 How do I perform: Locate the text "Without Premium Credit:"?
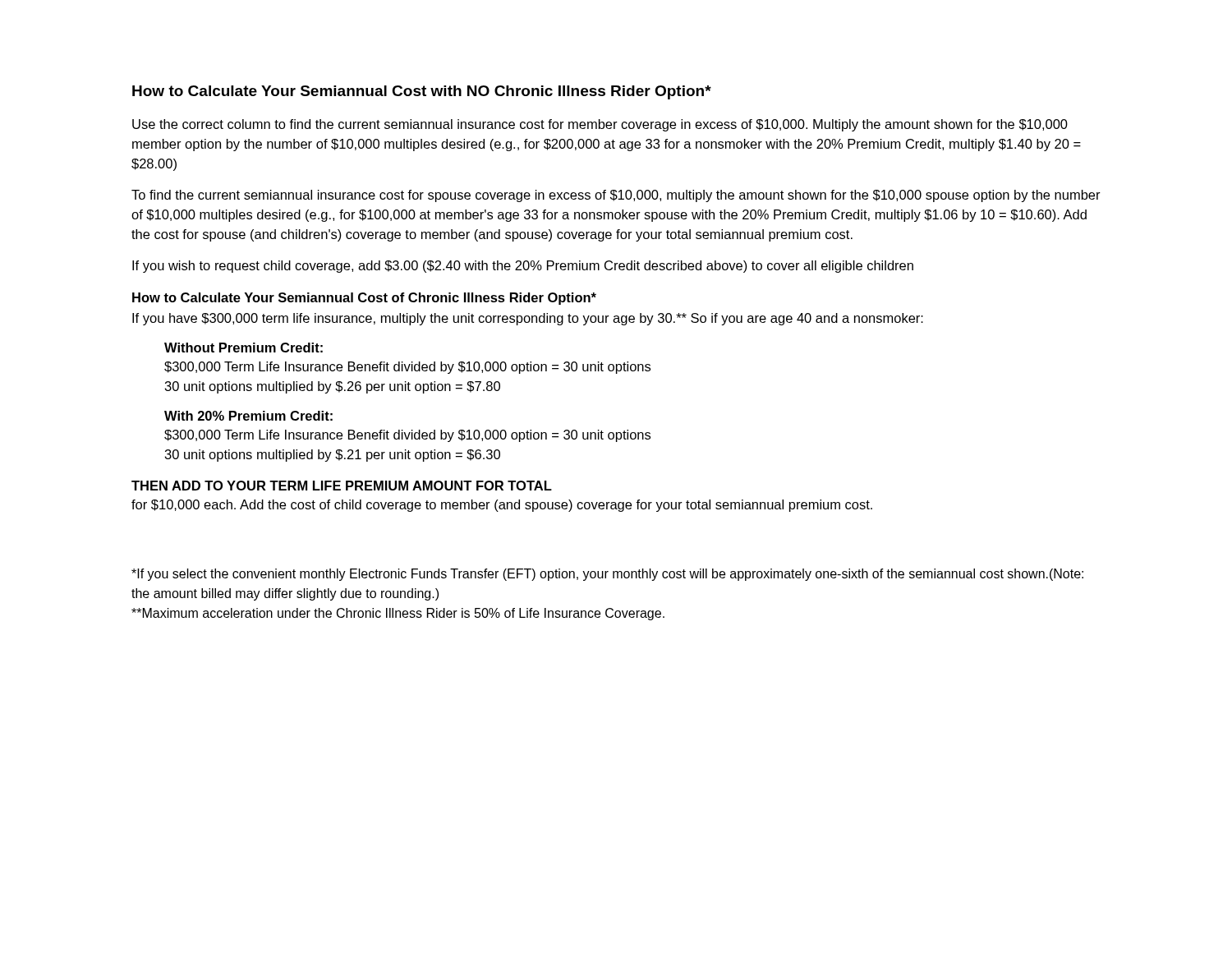coord(244,348)
